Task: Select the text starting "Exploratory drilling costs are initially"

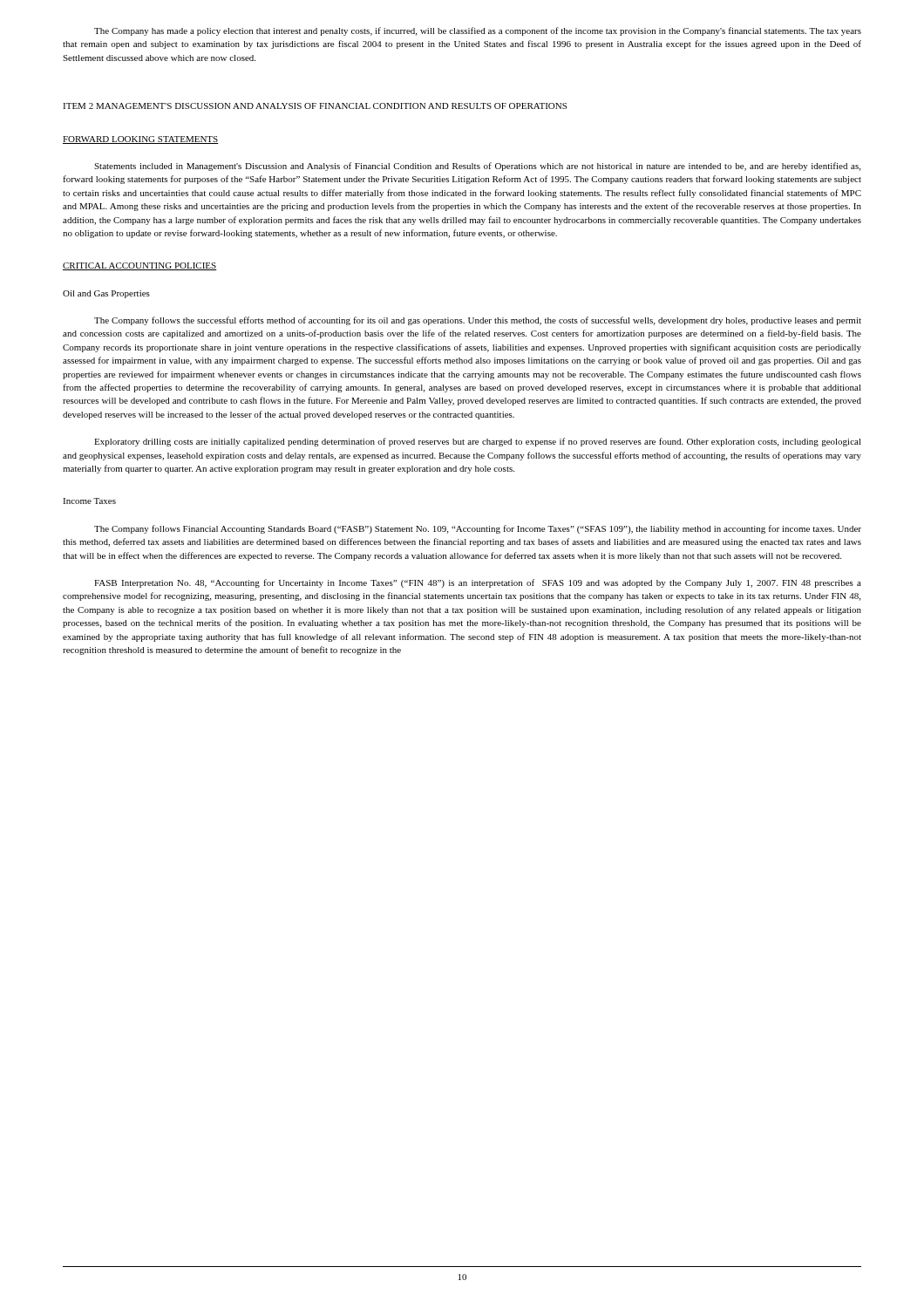Action: (462, 455)
